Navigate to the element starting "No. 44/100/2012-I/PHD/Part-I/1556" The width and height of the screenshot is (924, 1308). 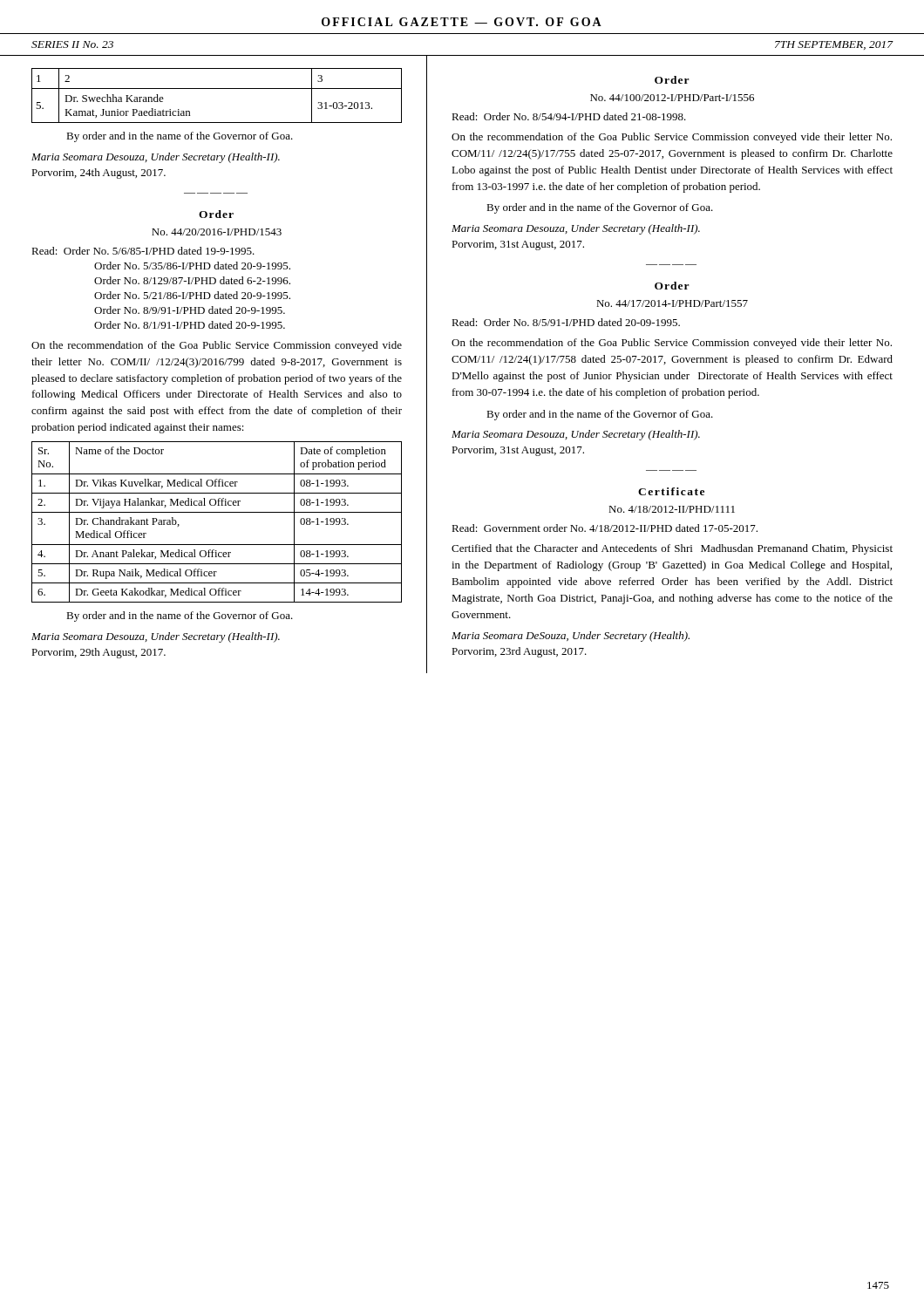672,97
